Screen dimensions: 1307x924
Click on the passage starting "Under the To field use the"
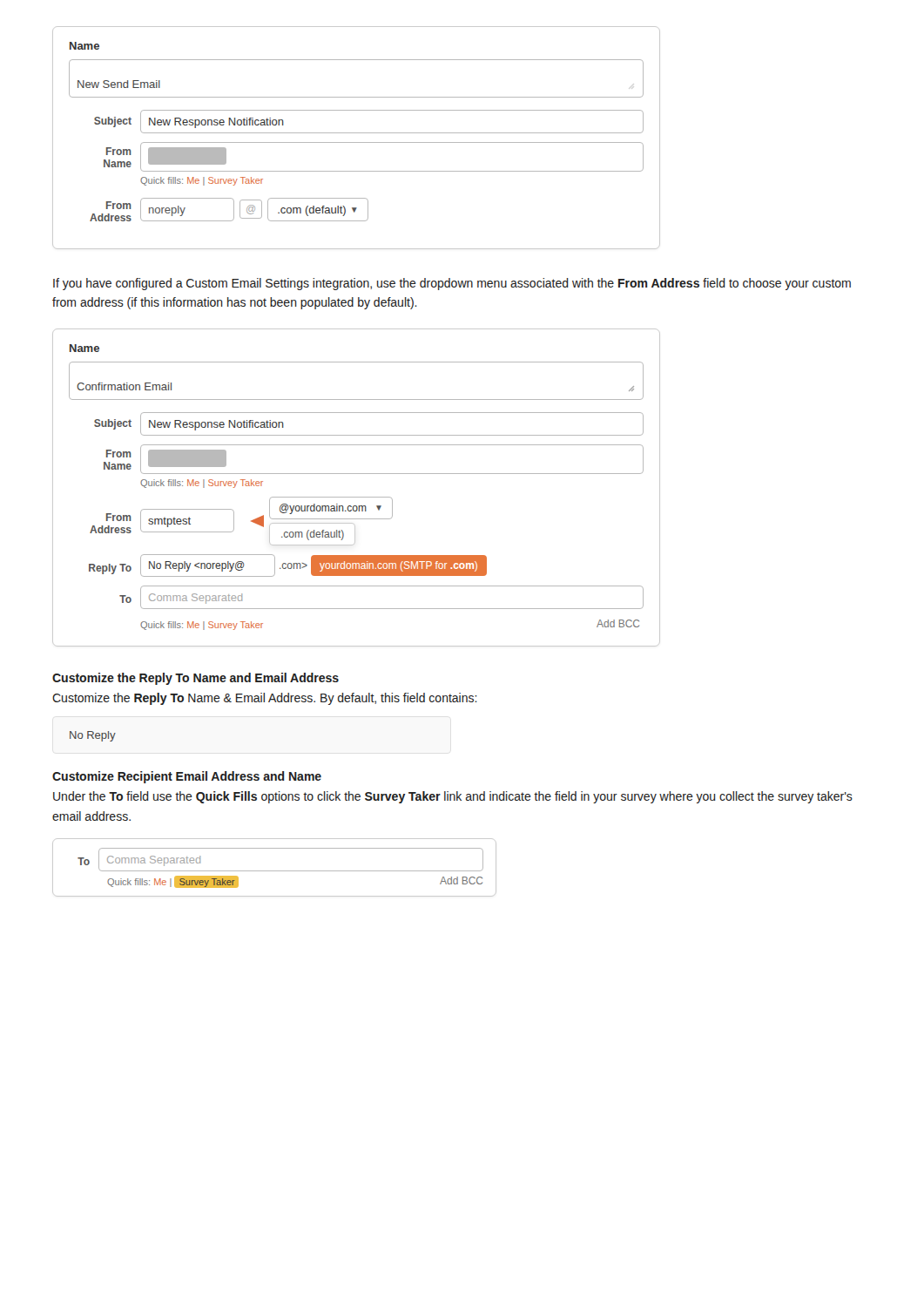[x=452, y=806]
